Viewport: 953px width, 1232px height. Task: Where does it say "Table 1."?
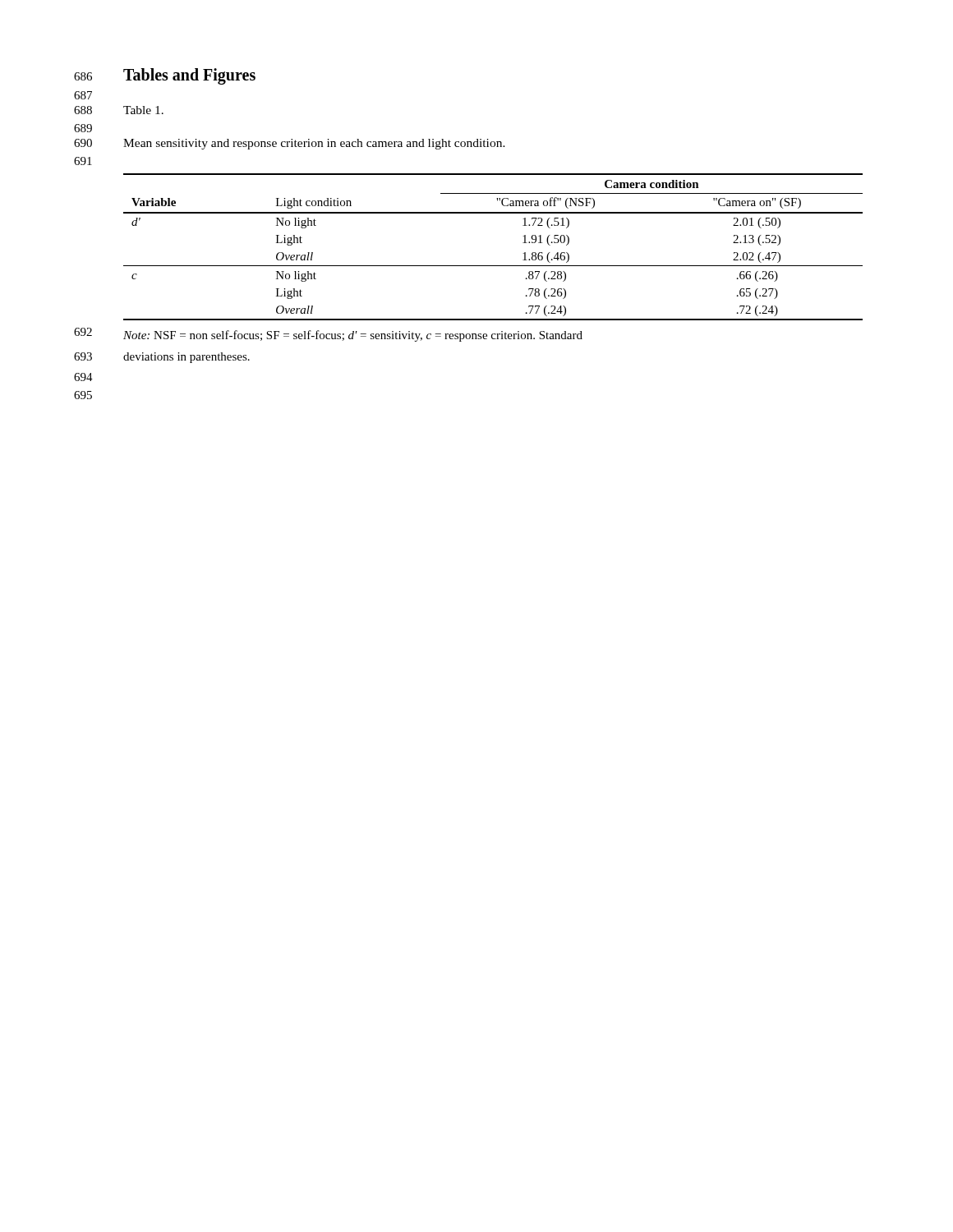point(144,110)
